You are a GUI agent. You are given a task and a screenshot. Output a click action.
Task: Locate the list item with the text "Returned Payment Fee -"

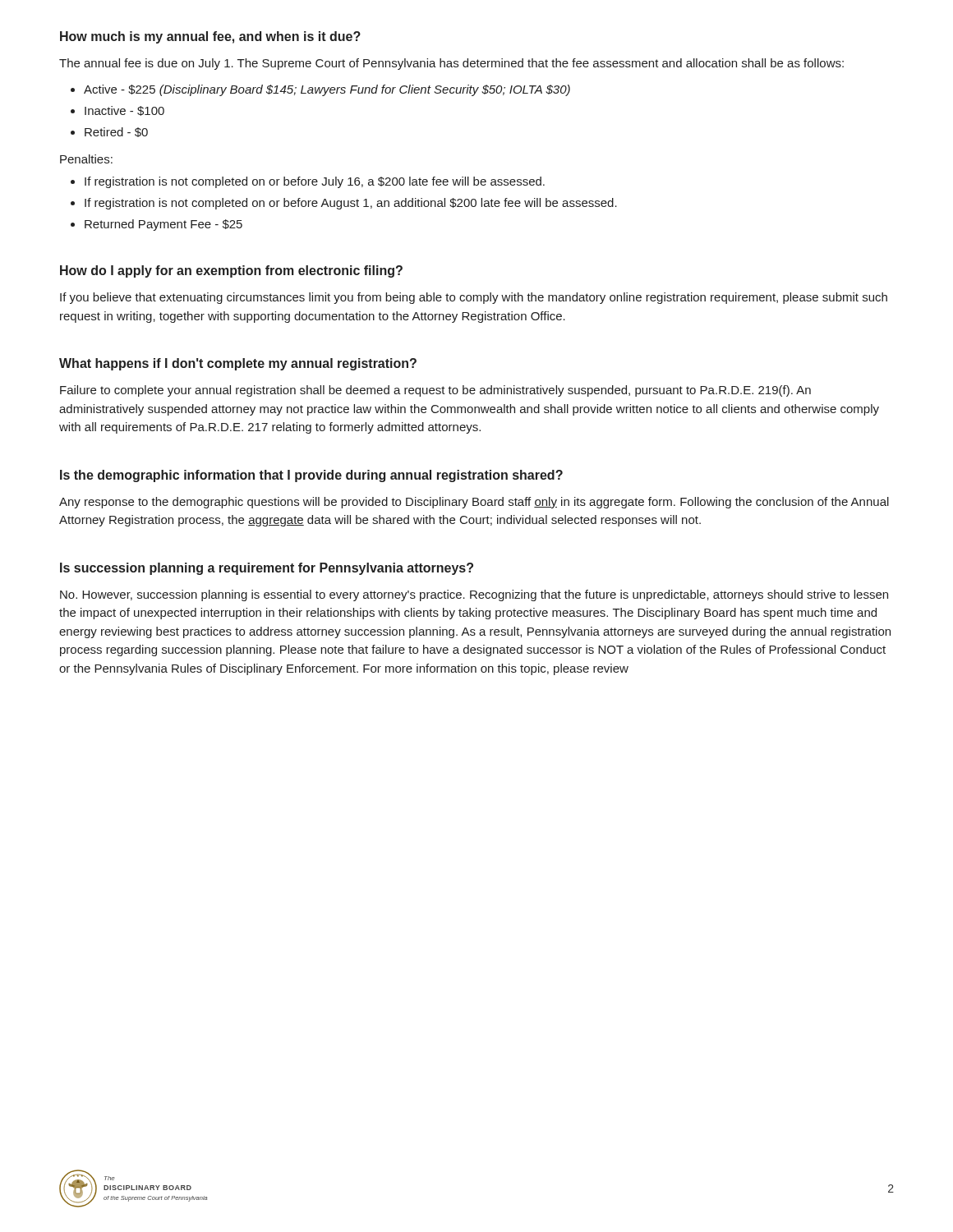click(163, 224)
